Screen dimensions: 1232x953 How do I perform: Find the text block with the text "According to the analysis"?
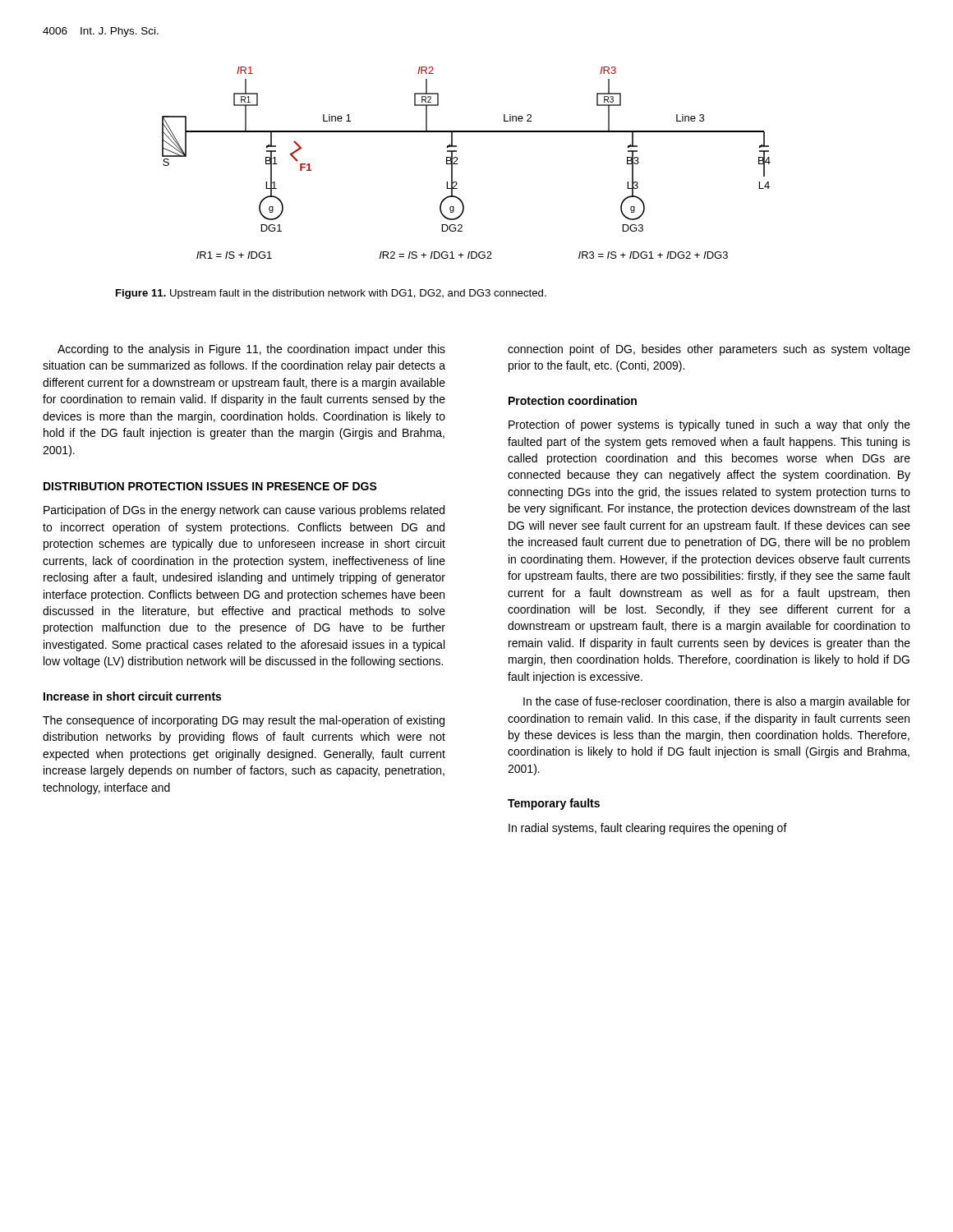tap(244, 399)
